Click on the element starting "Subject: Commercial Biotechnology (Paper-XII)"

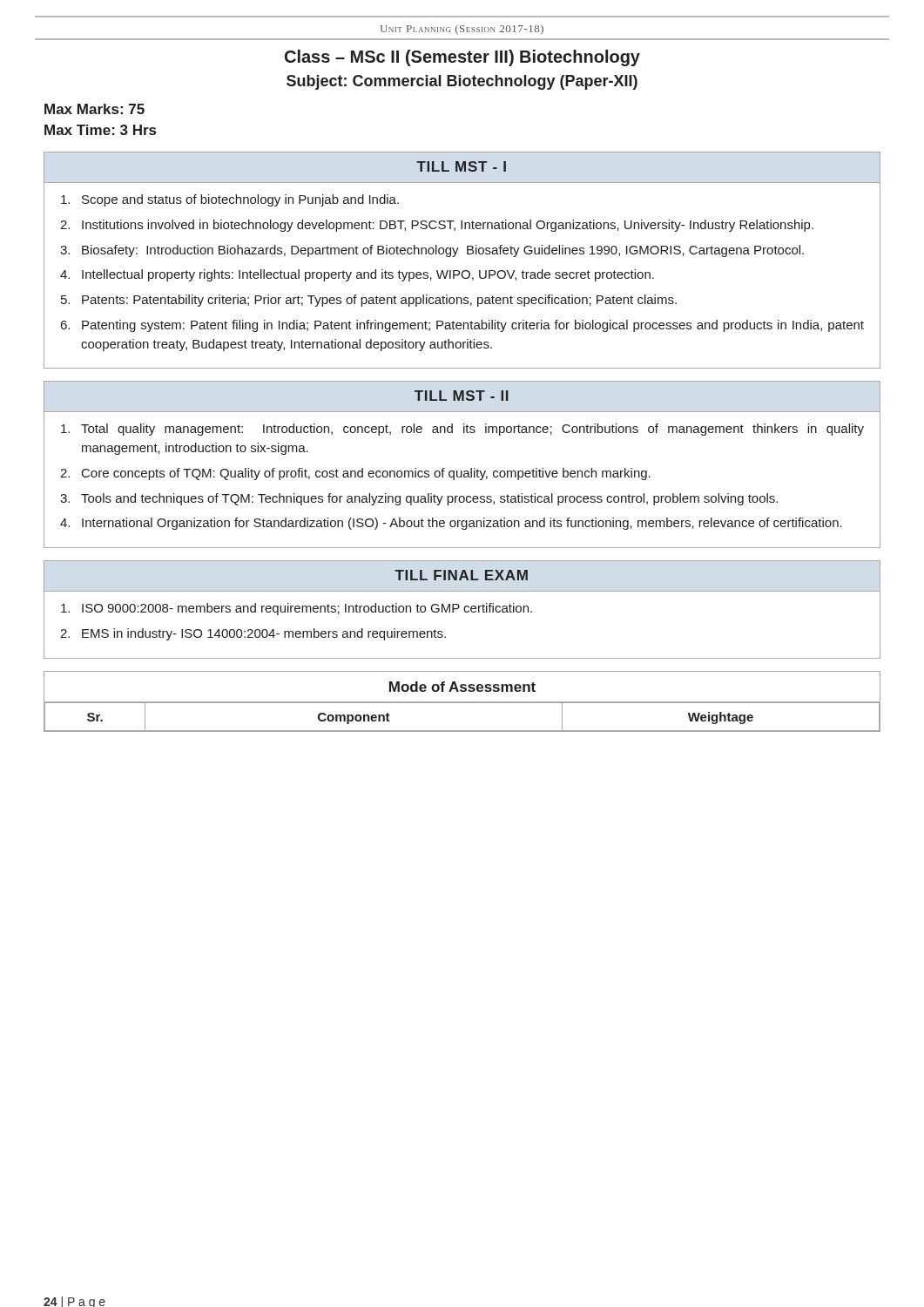(x=462, y=81)
